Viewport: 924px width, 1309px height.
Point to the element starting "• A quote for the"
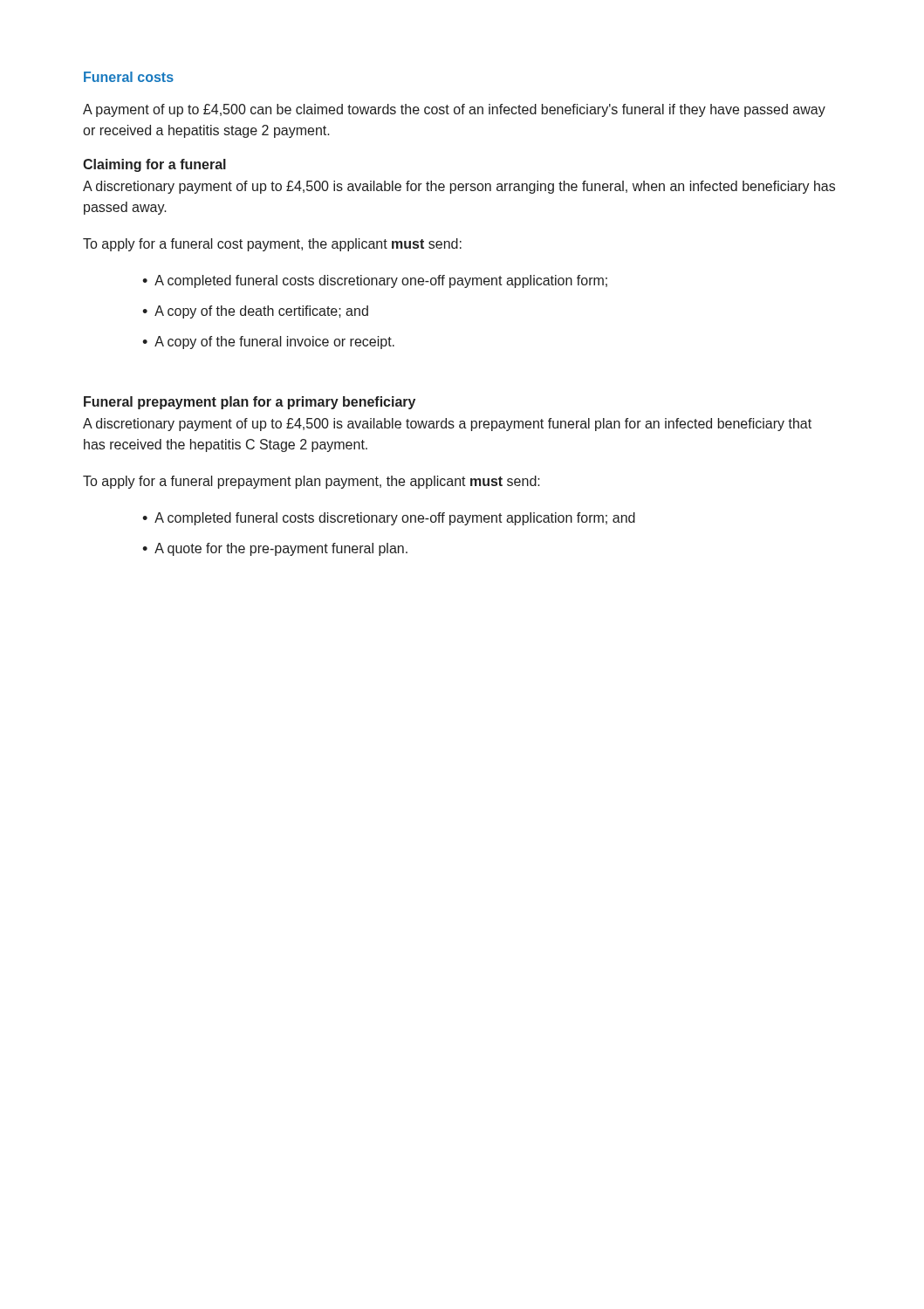pyautogui.click(x=275, y=549)
